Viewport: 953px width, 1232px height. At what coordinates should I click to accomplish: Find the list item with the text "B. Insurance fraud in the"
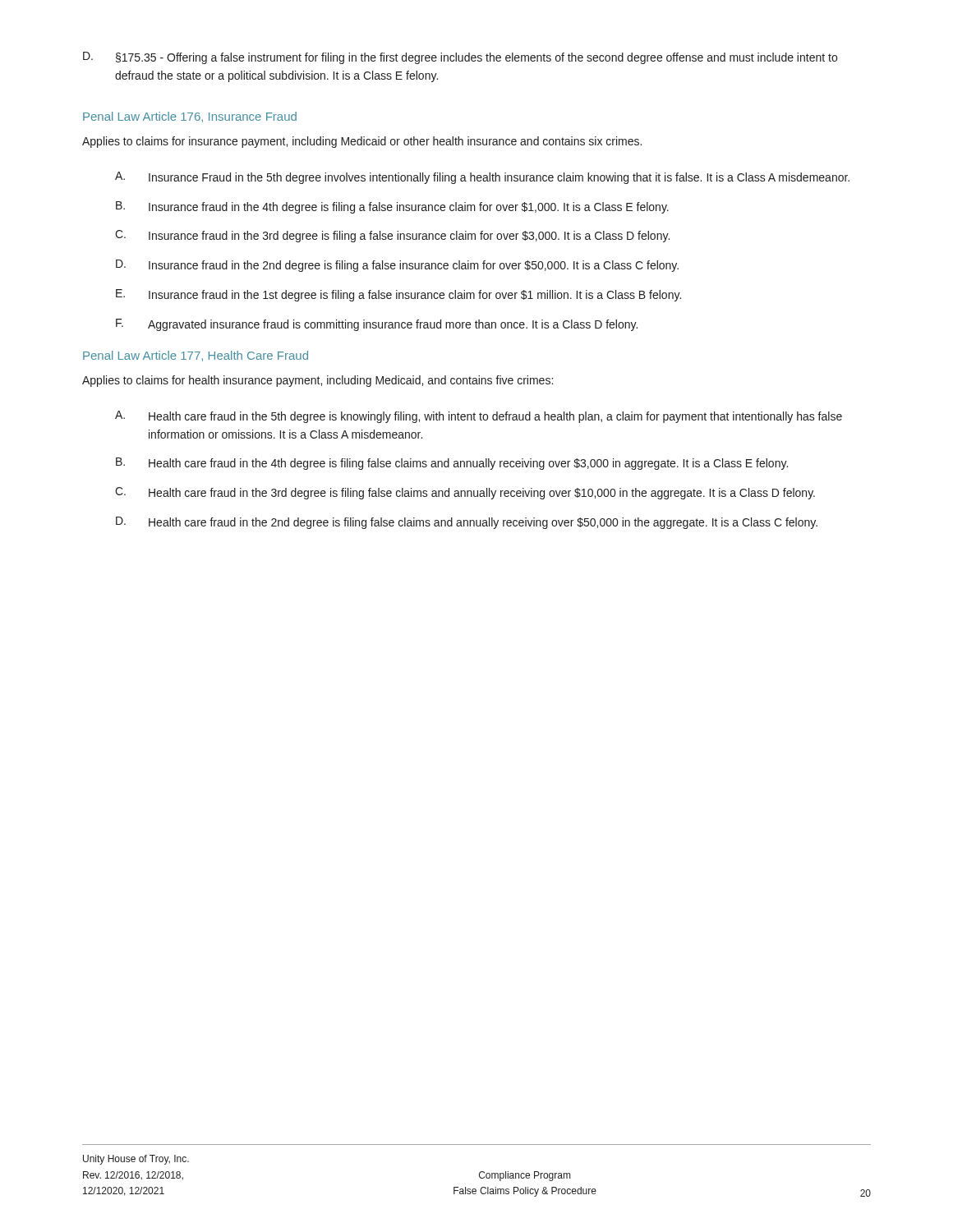click(x=493, y=207)
